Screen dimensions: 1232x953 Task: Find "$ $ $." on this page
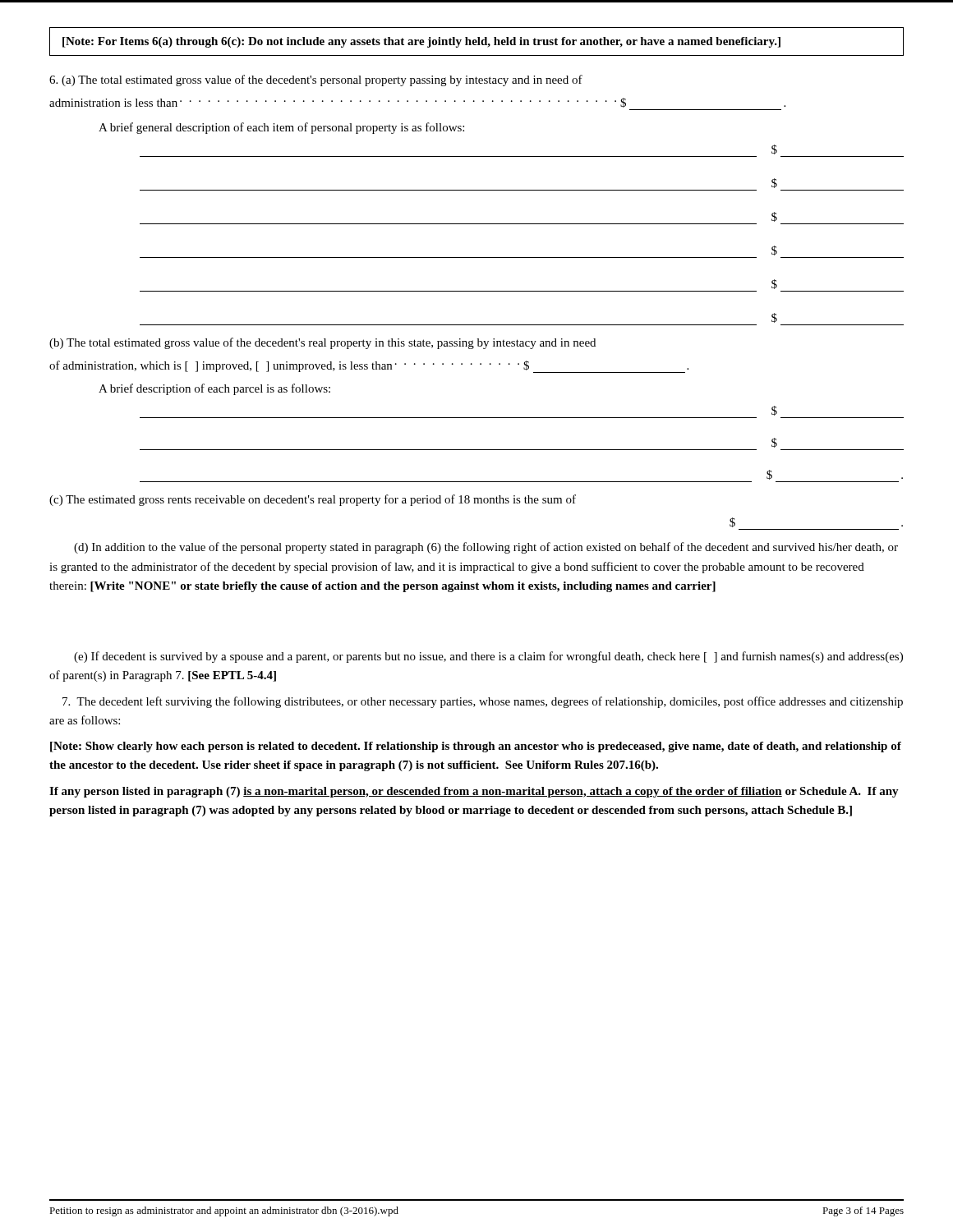point(522,442)
